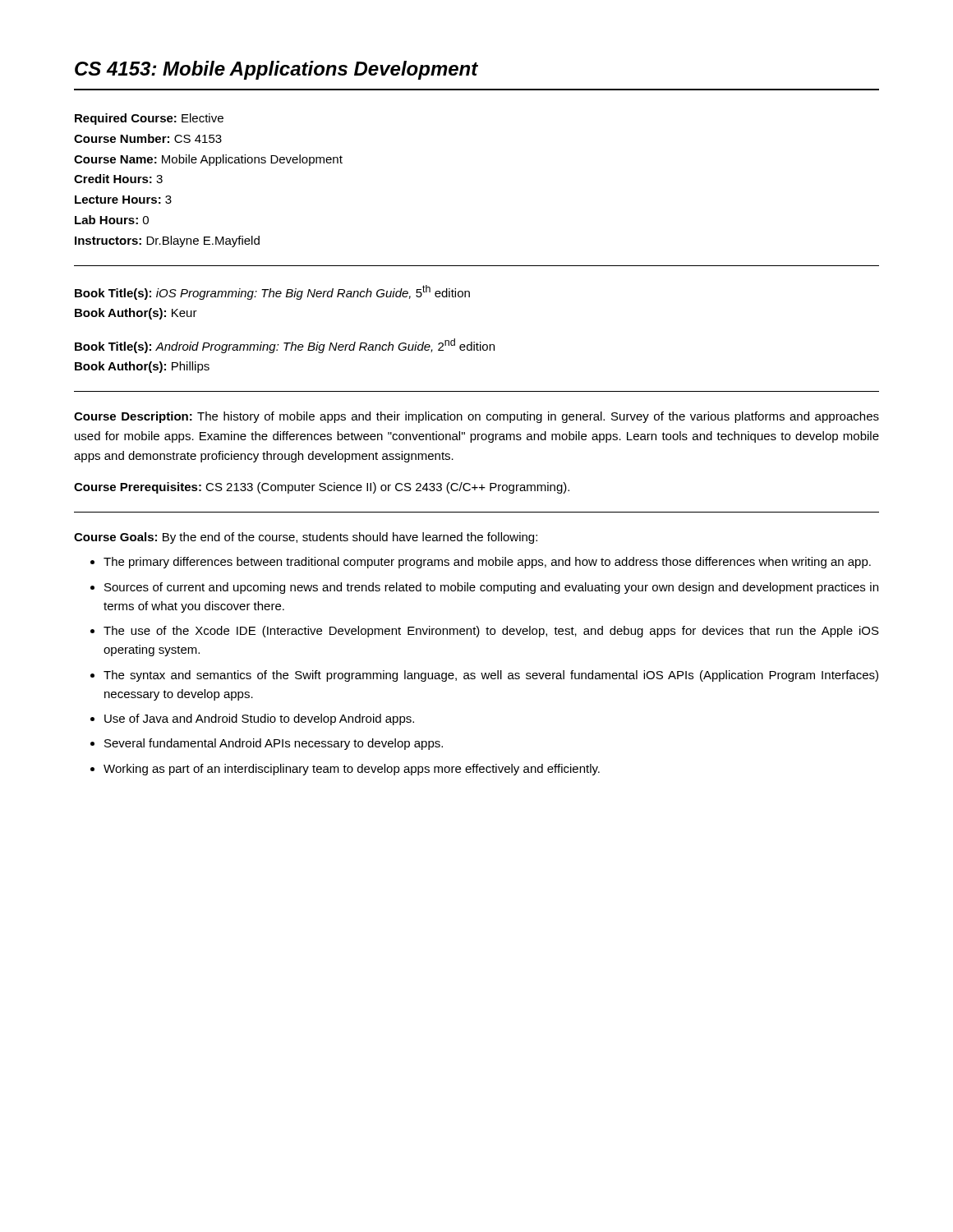The width and height of the screenshot is (953, 1232).
Task: Where is the passage that starts "The use of the Xcode IDE (Interactive Development"?
Action: (x=491, y=640)
